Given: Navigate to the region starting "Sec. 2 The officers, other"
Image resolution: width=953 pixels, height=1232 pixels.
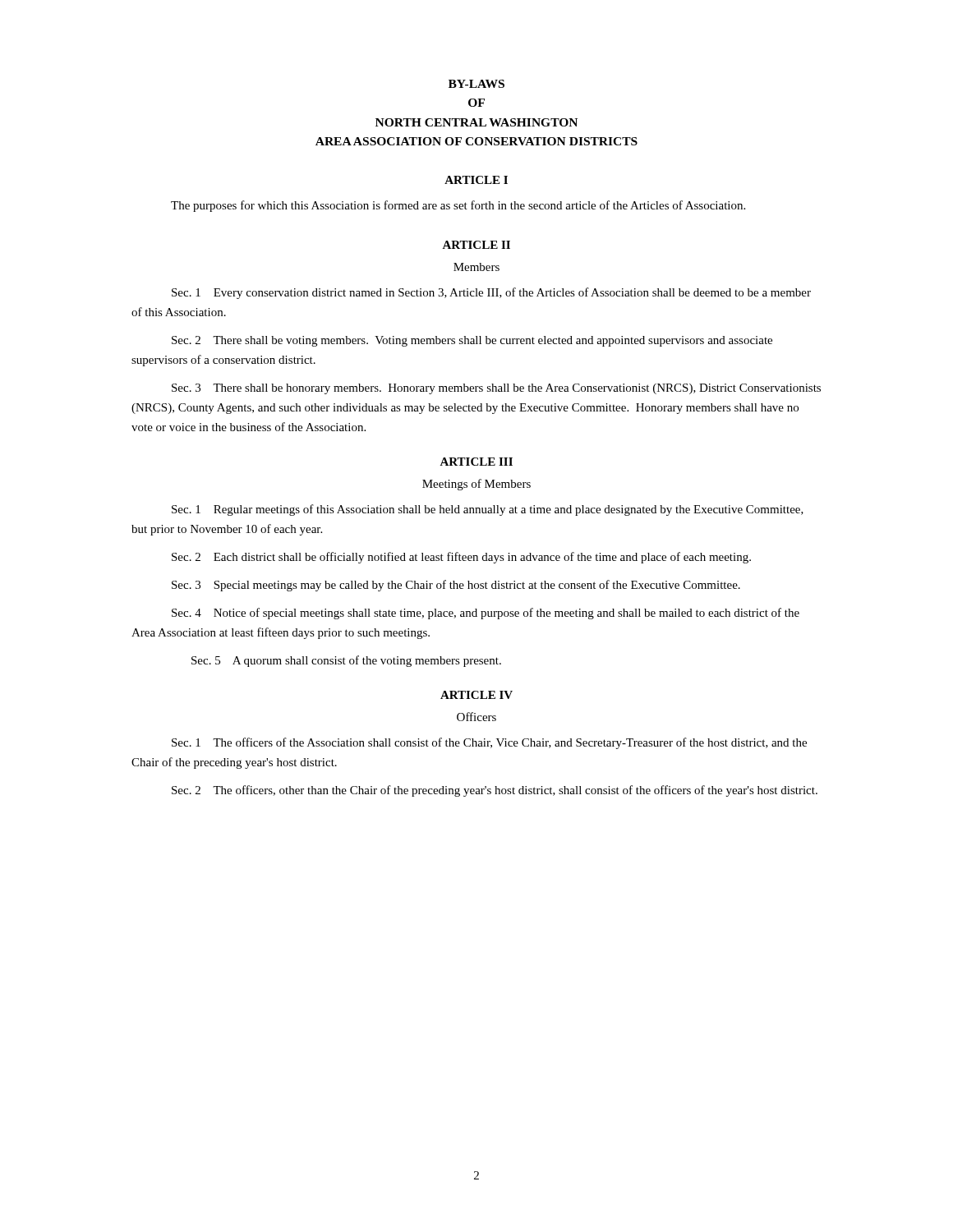Looking at the screenshot, I should point(494,790).
